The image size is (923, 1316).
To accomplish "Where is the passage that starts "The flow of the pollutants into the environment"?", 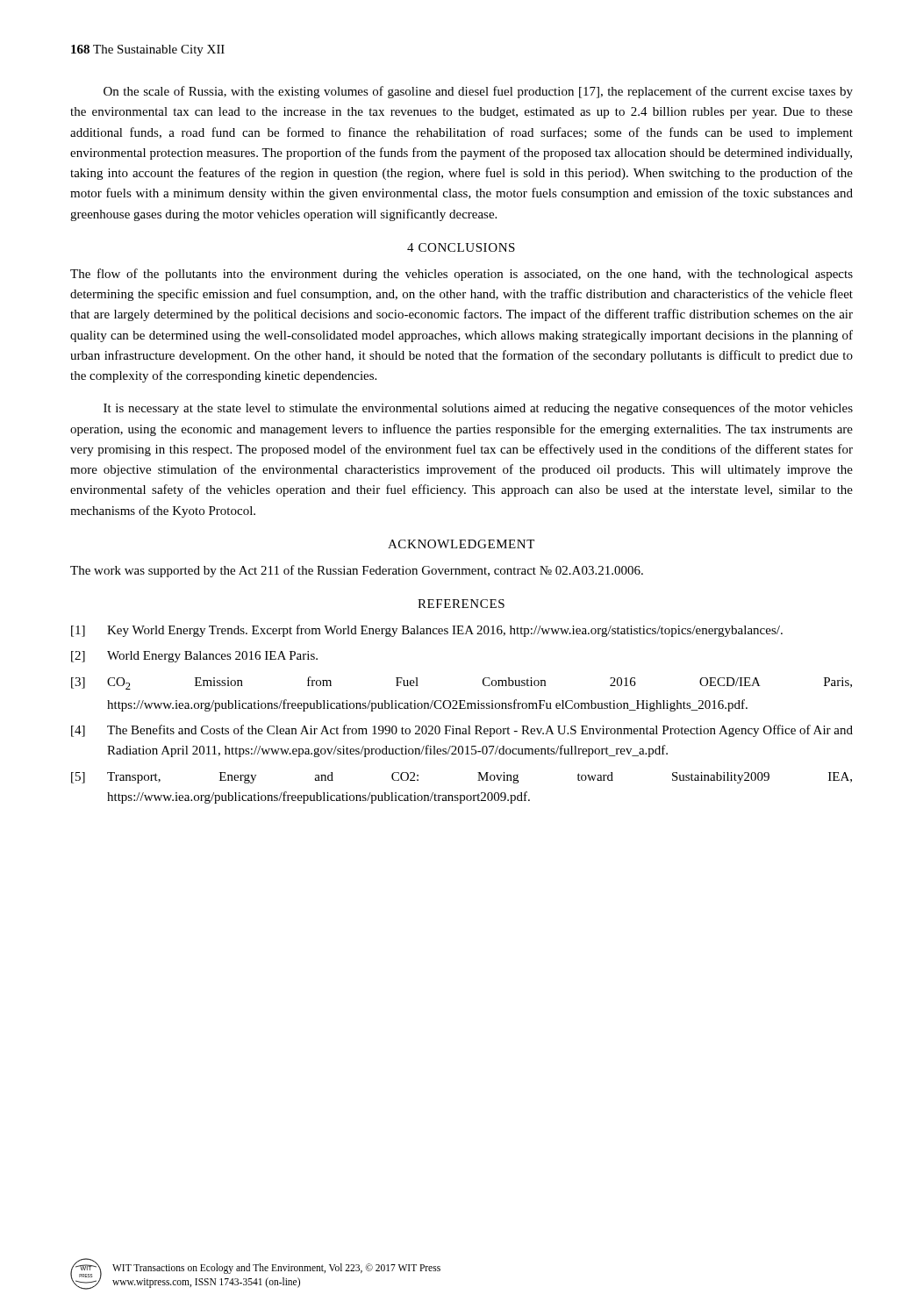I will pos(462,325).
